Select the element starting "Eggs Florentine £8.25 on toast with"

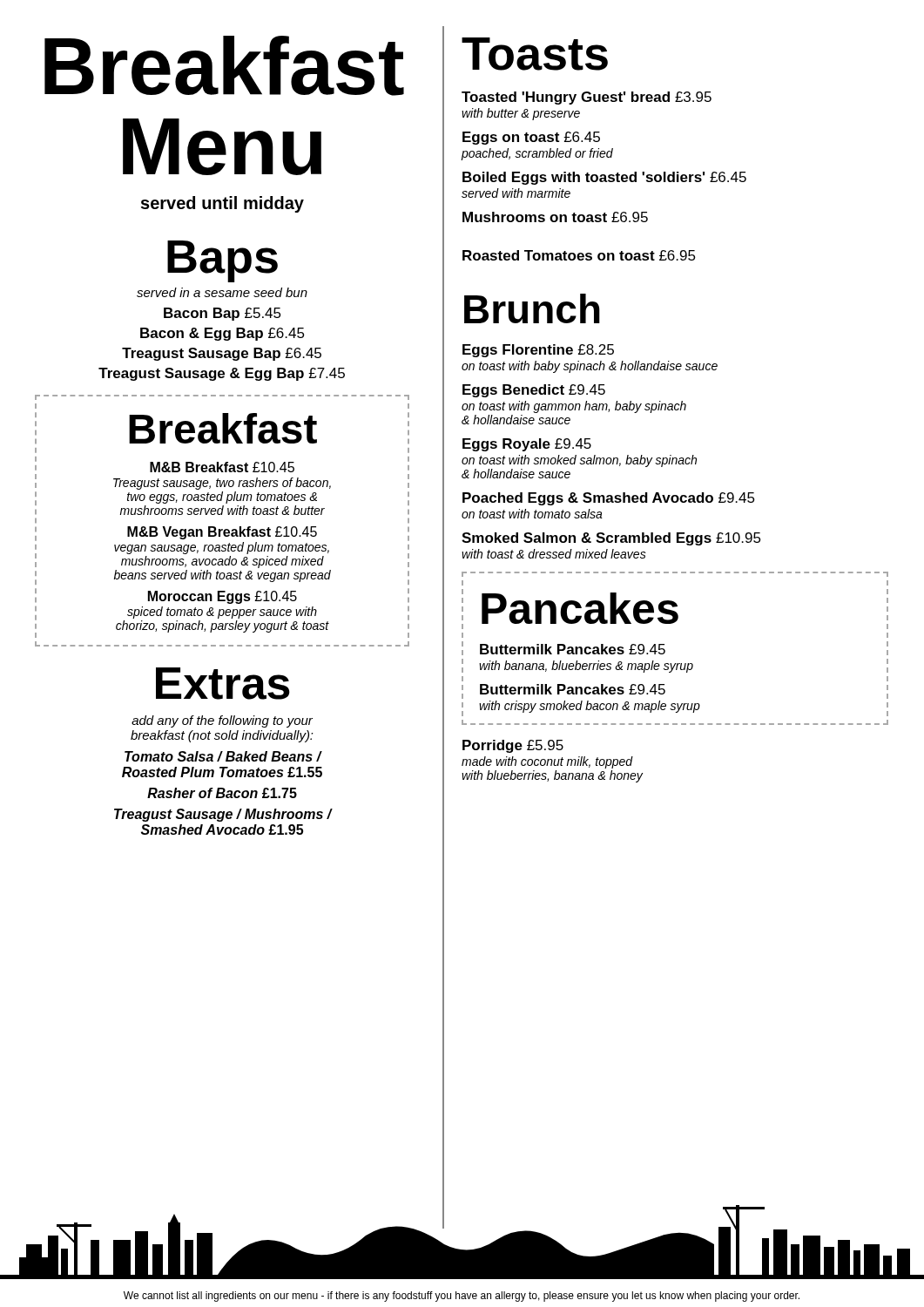click(675, 357)
